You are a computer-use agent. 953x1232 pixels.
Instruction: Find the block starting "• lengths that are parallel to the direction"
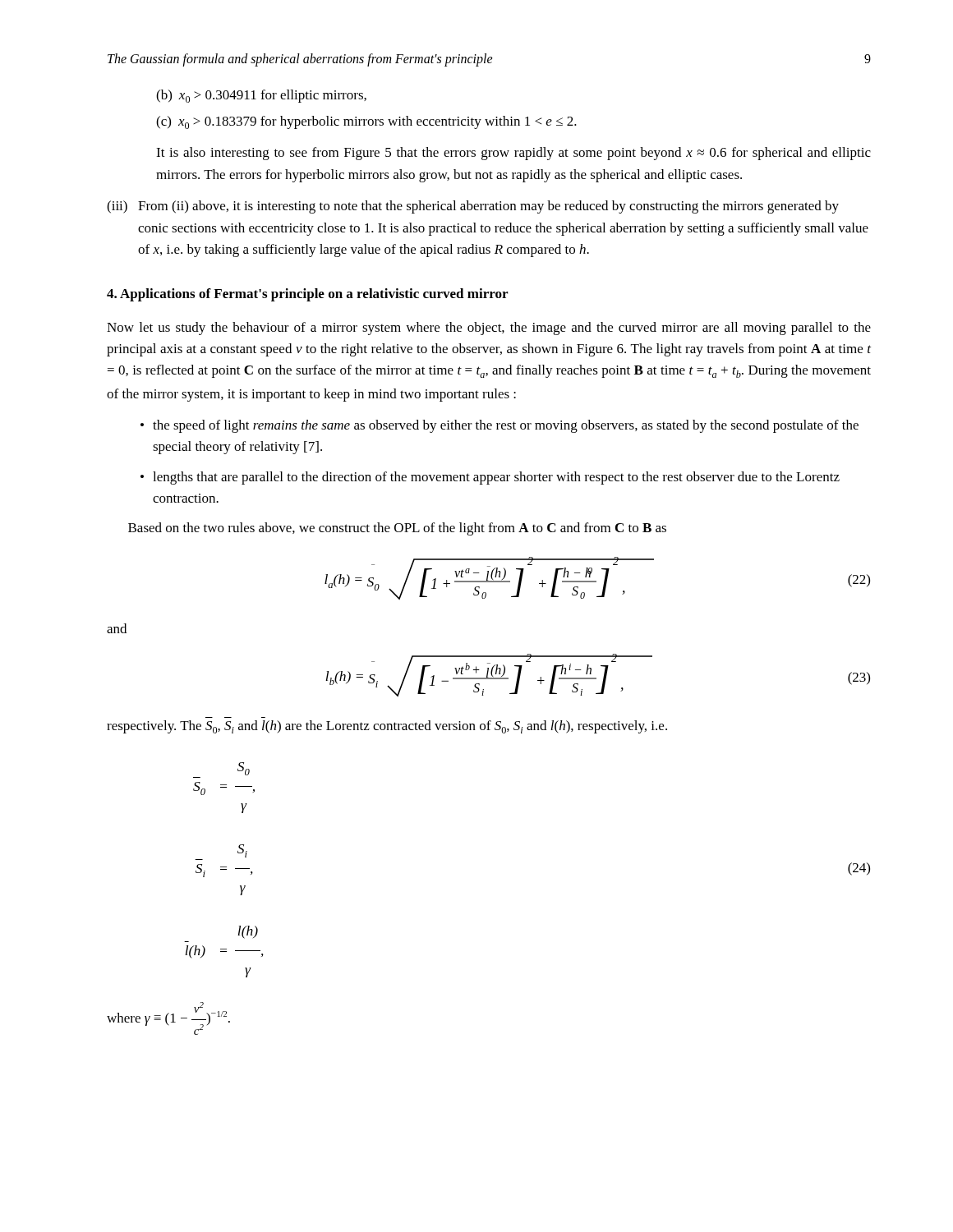pos(505,488)
